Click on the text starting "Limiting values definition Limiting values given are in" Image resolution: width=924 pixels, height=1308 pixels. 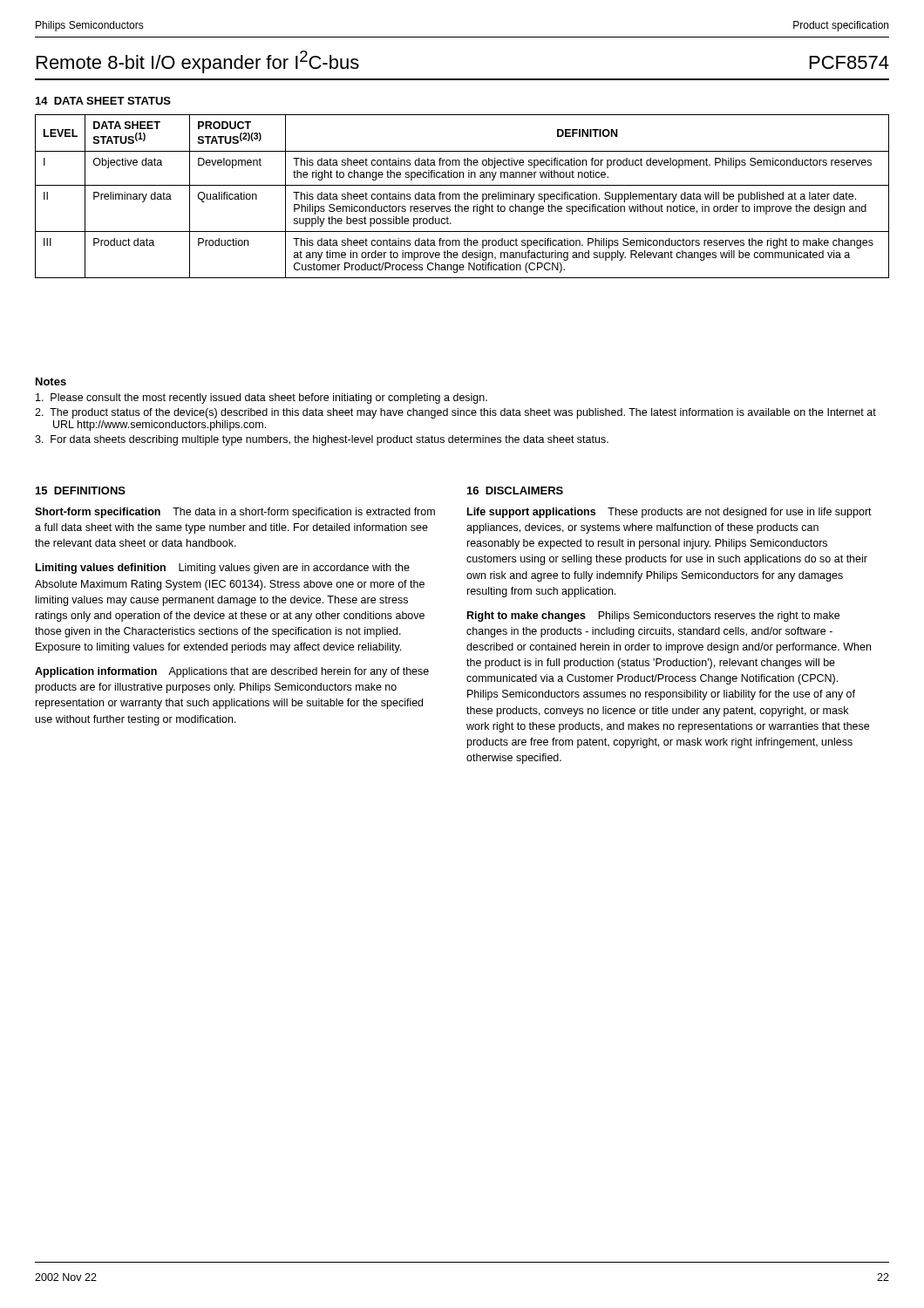pos(230,608)
